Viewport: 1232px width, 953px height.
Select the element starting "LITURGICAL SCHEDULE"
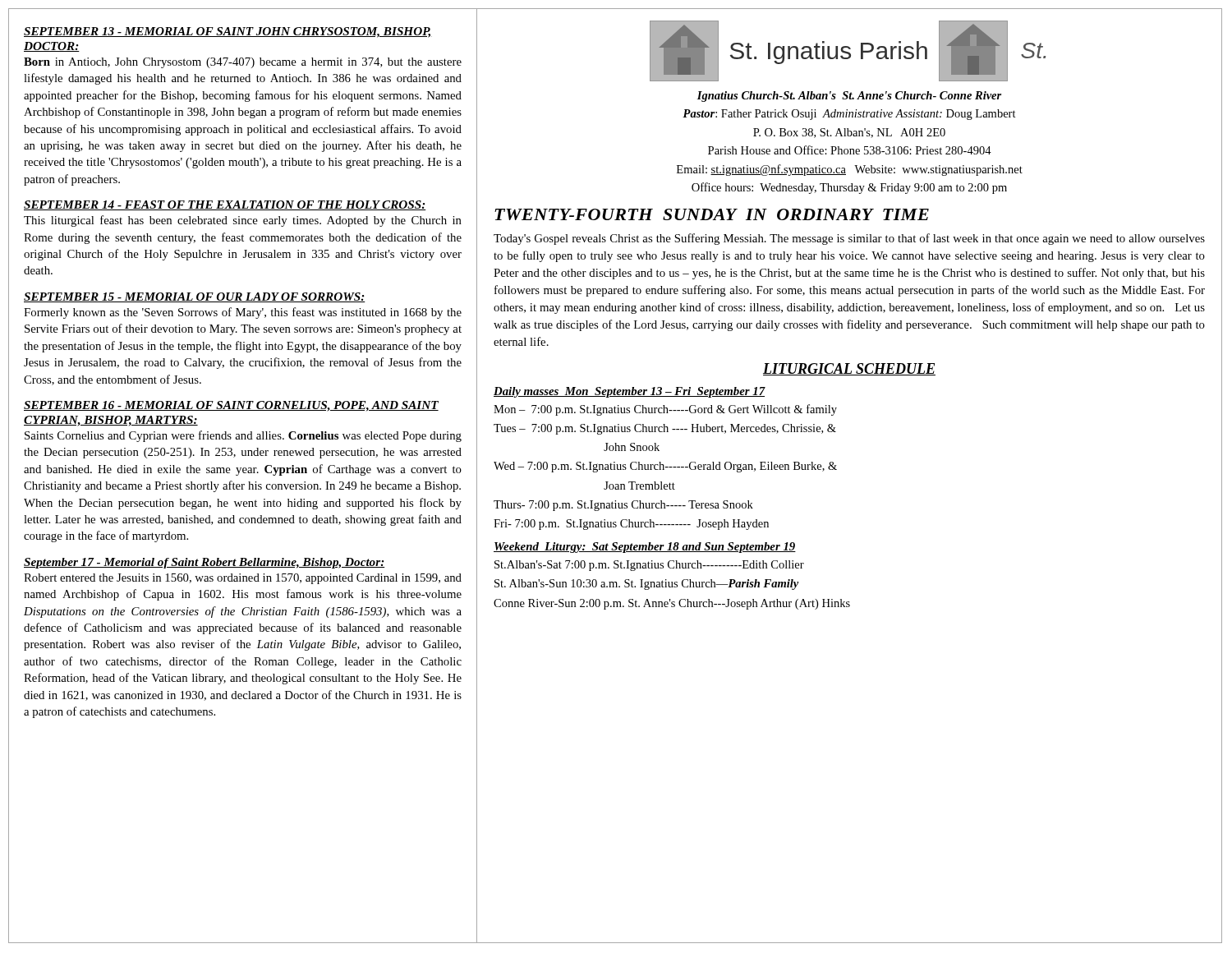pyautogui.click(x=849, y=369)
